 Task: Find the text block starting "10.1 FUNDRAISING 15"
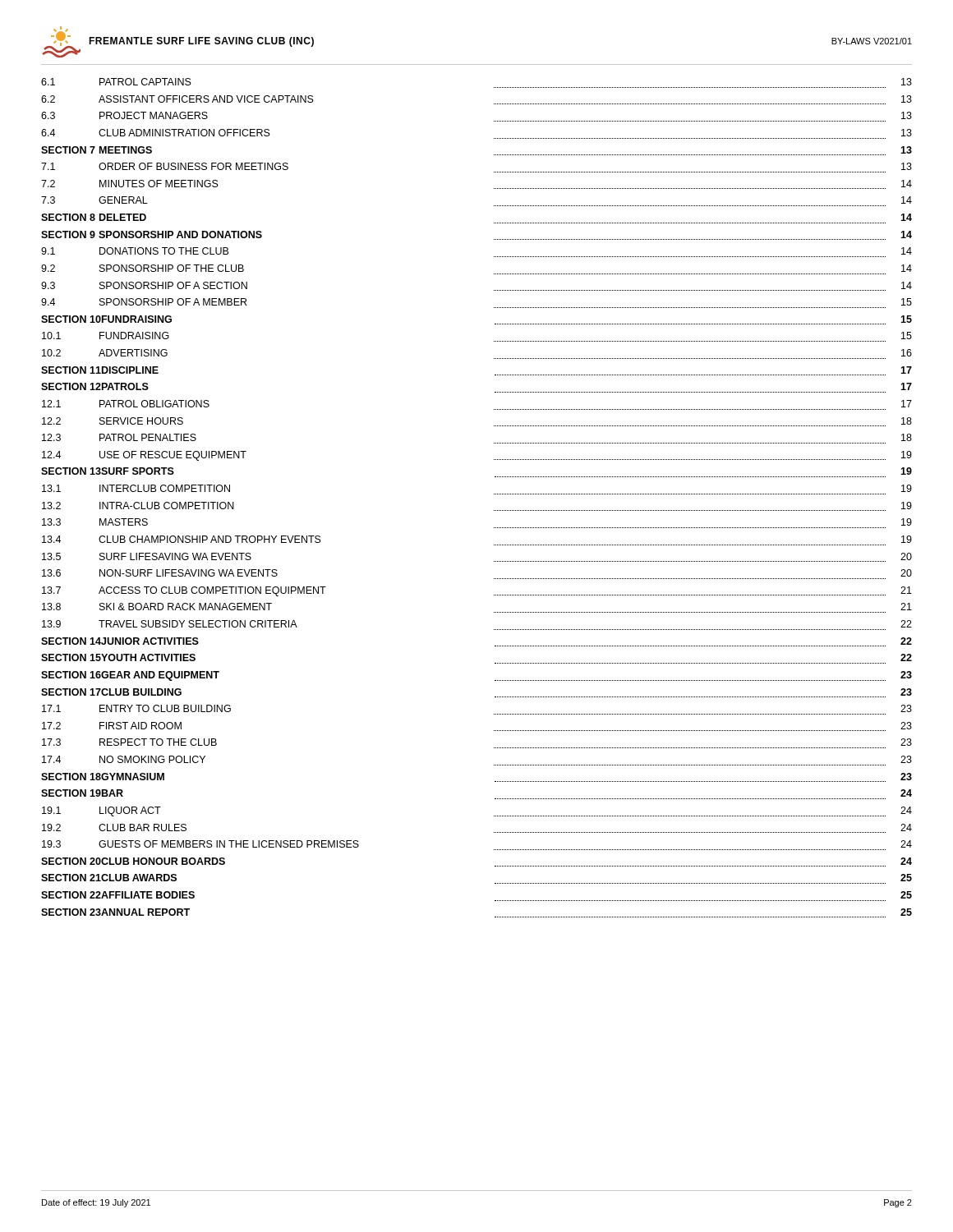point(47,336)
